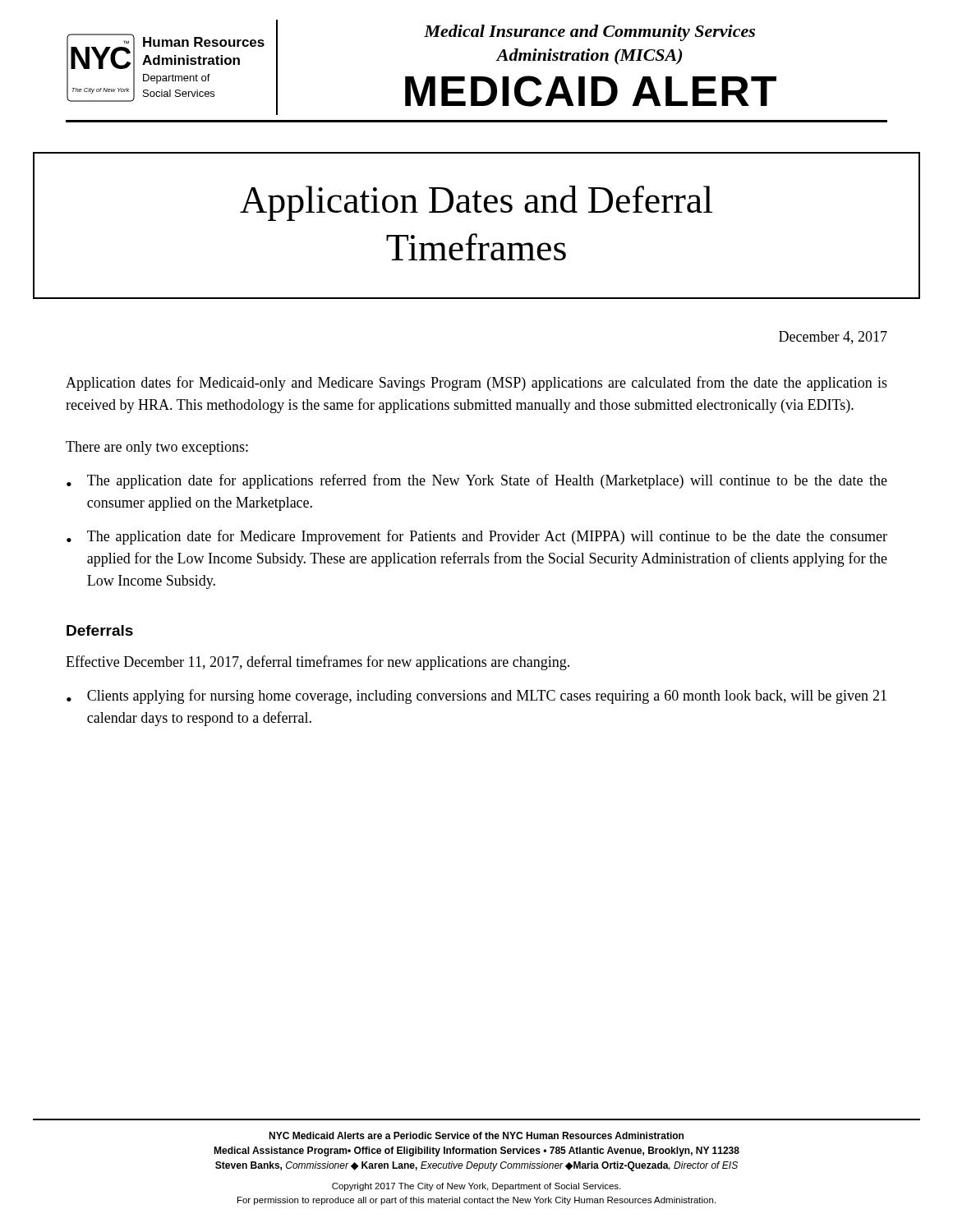This screenshot has width=953, height=1232.
Task: Point to the text block starting "Effective December 11, 2017, deferral"
Action: (318, 662)
